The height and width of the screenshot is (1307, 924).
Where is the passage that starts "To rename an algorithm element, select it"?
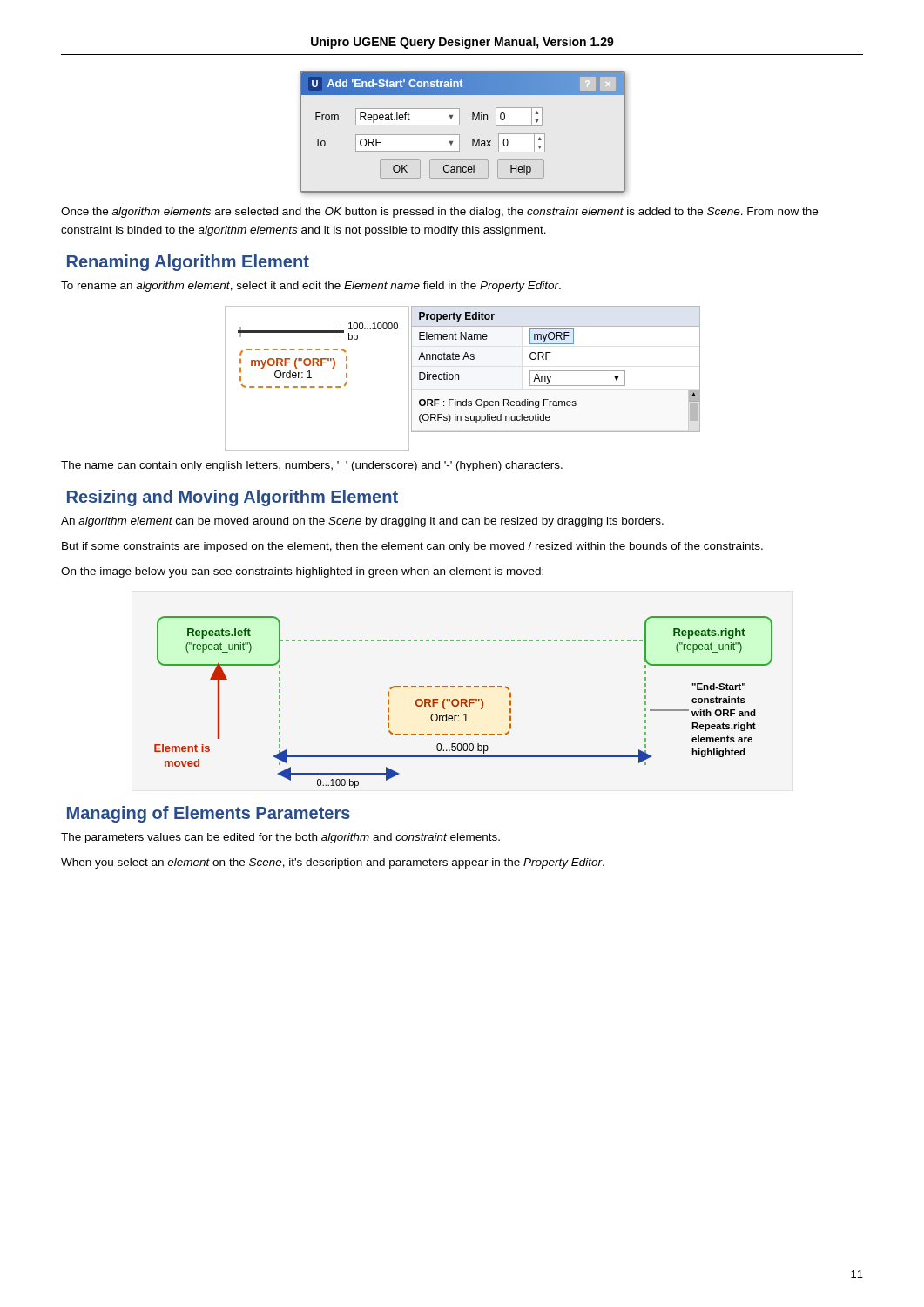[x=311, y=285]
